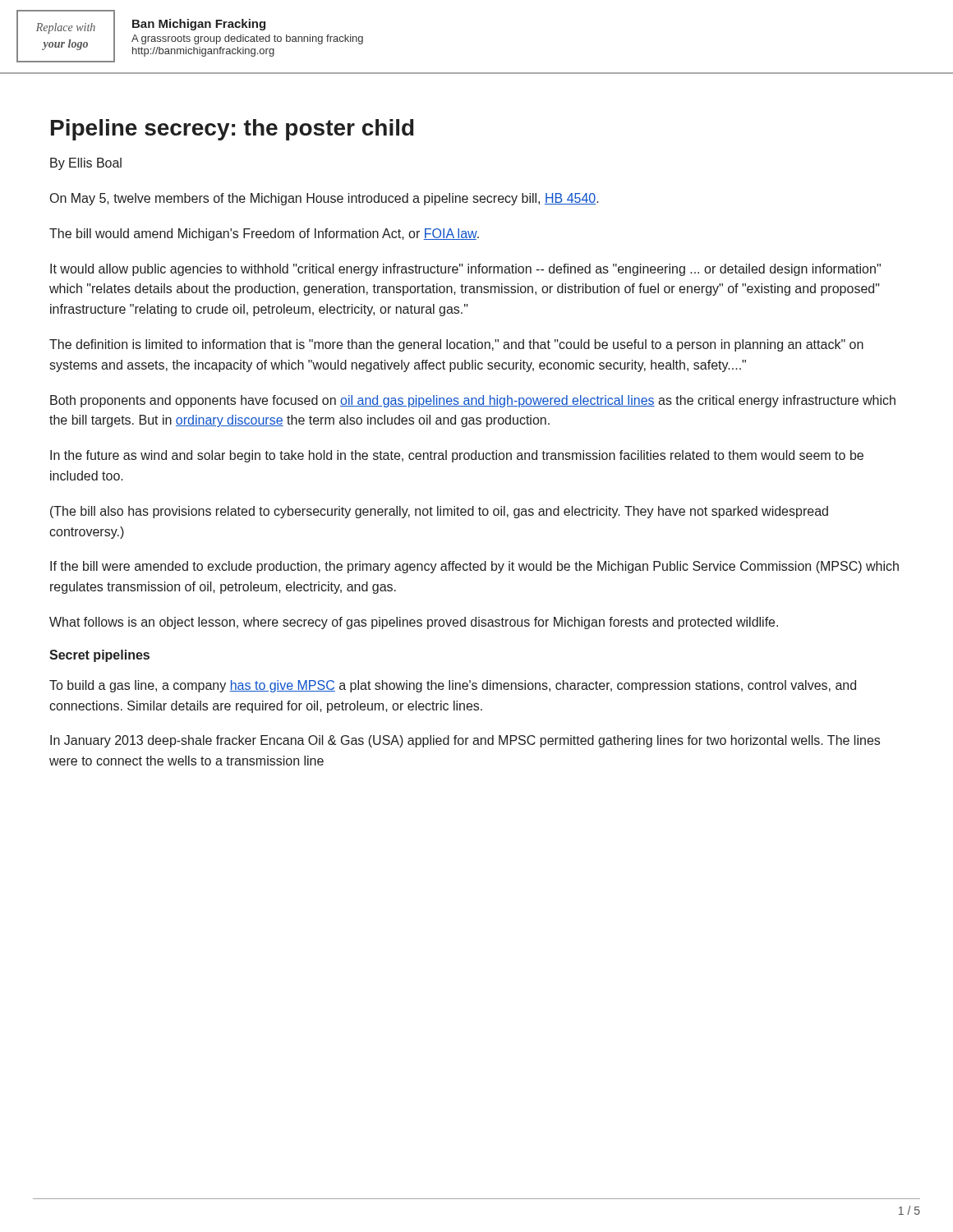Point to the block beginning "What follows is an object lesson, where"
This screenshot has height=1232, width=953.
point(476,623)
